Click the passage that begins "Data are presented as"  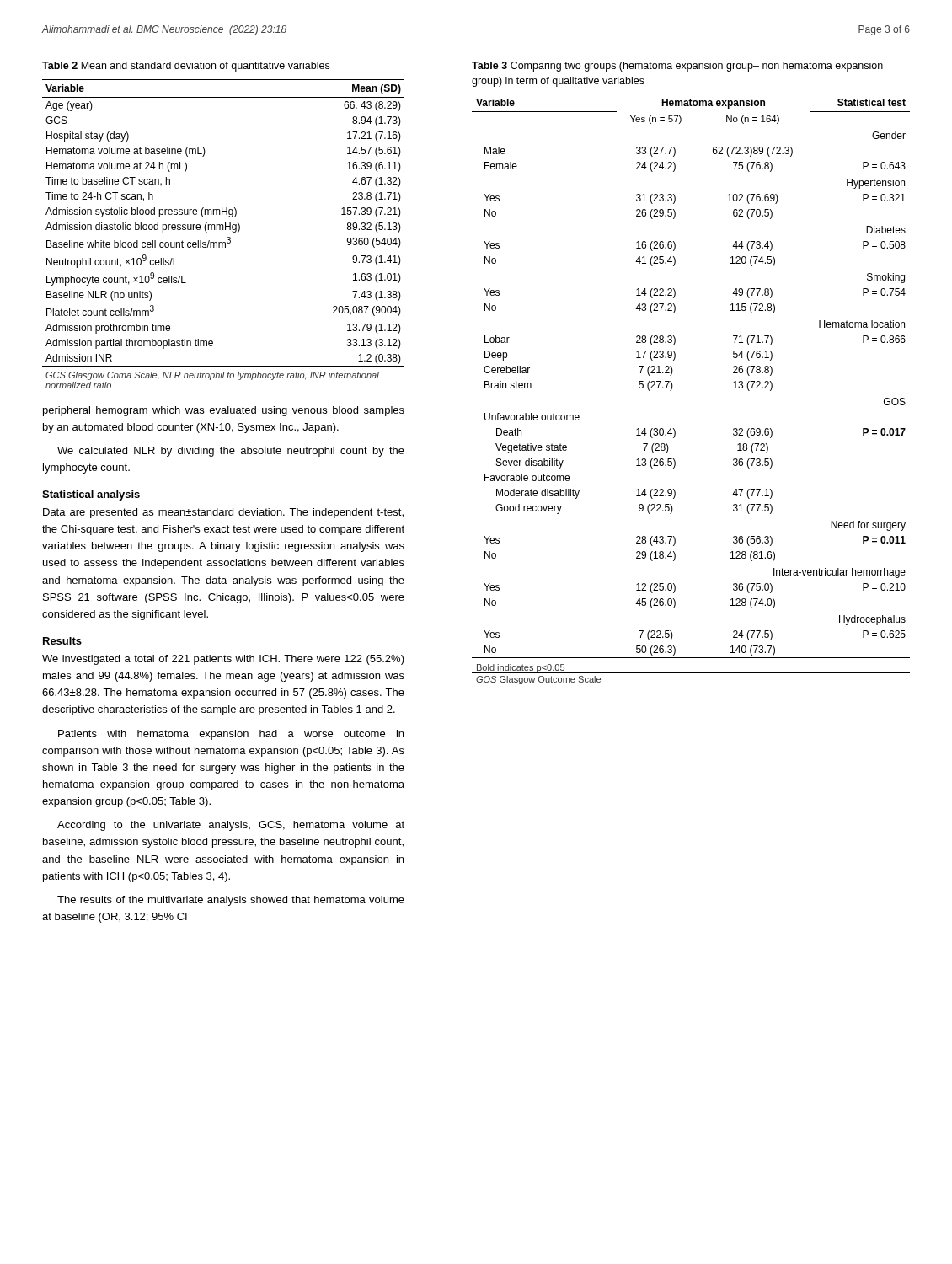[223, 563]
